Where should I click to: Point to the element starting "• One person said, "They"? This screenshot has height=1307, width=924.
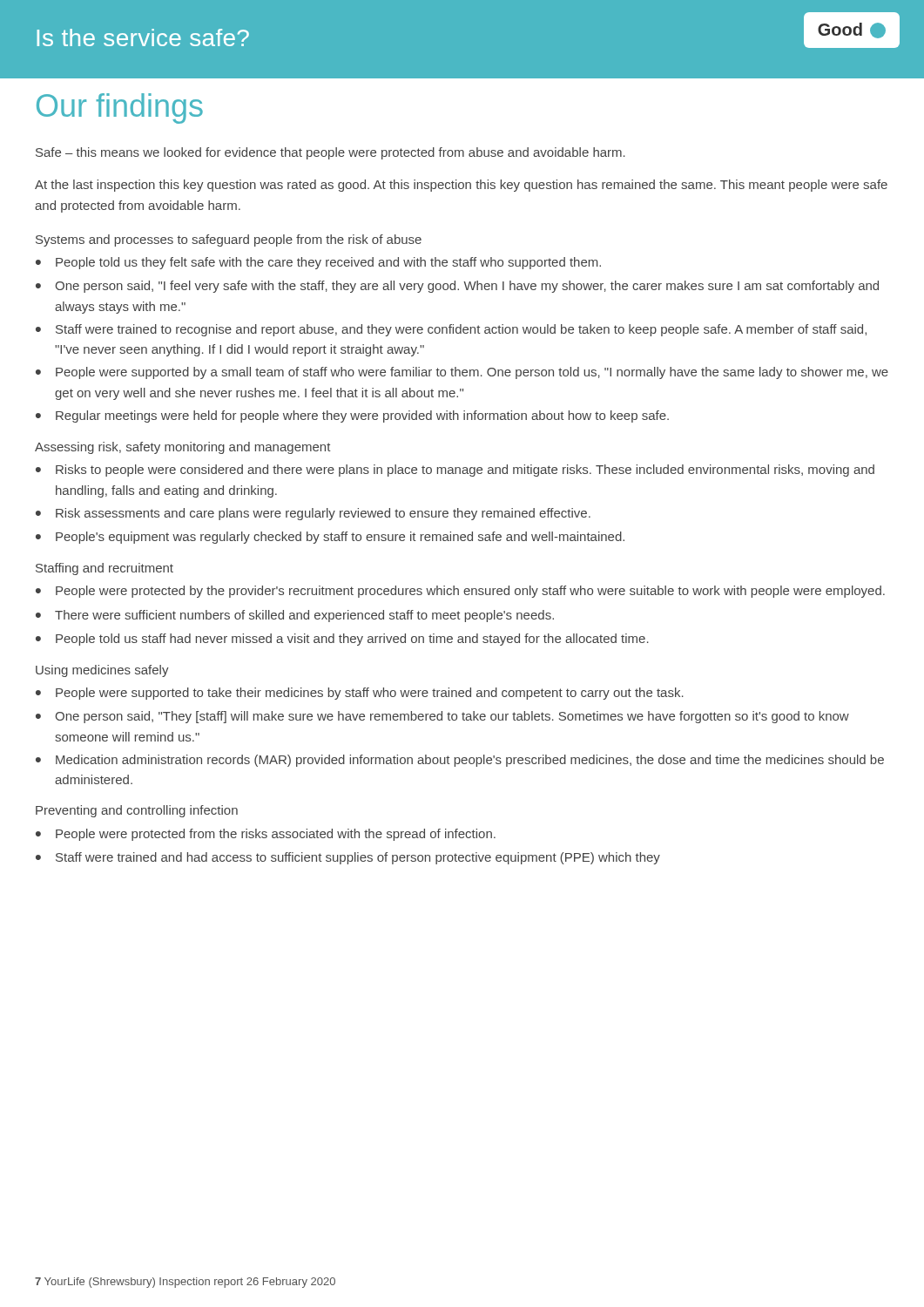coord(462,726)
